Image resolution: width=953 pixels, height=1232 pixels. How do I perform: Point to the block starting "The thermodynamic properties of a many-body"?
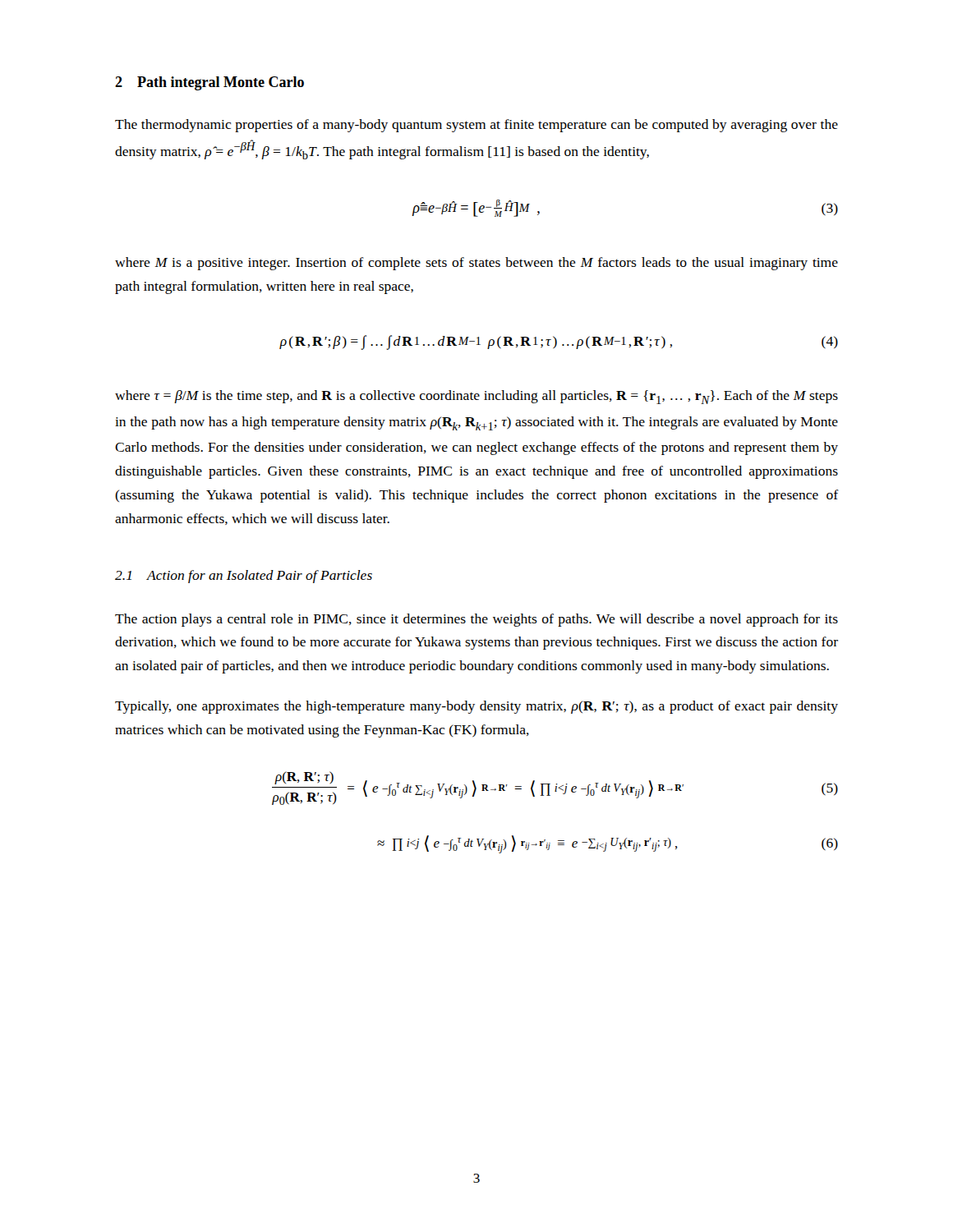[476, 139]
